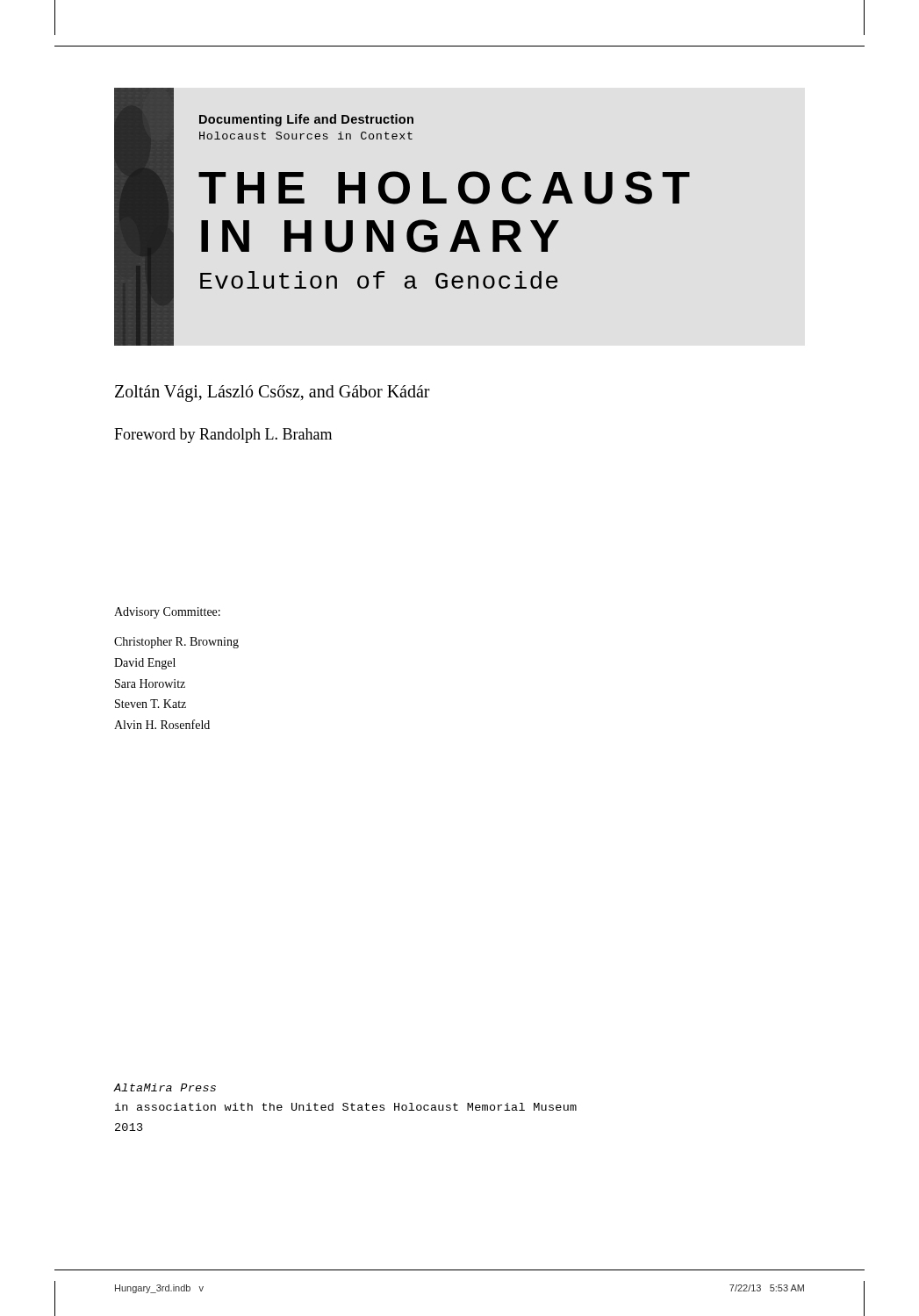The width and height of the screenshot is (919, 1316).
Task: Point to the region starting "Christopher R. Browning David"
Action: 176,684
